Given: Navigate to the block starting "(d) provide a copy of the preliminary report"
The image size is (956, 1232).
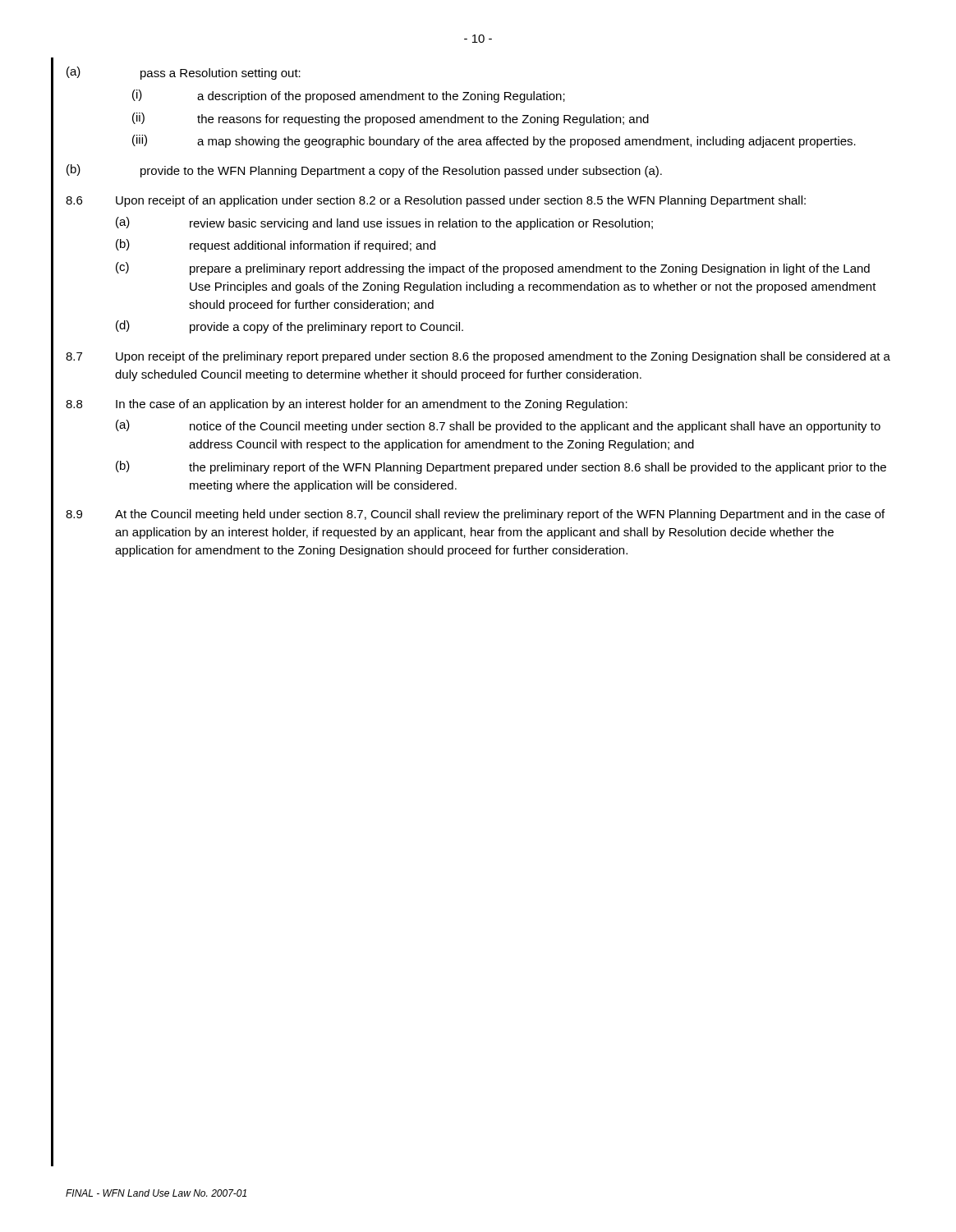Looking at the screenshot, I should (x=290, y=327).
